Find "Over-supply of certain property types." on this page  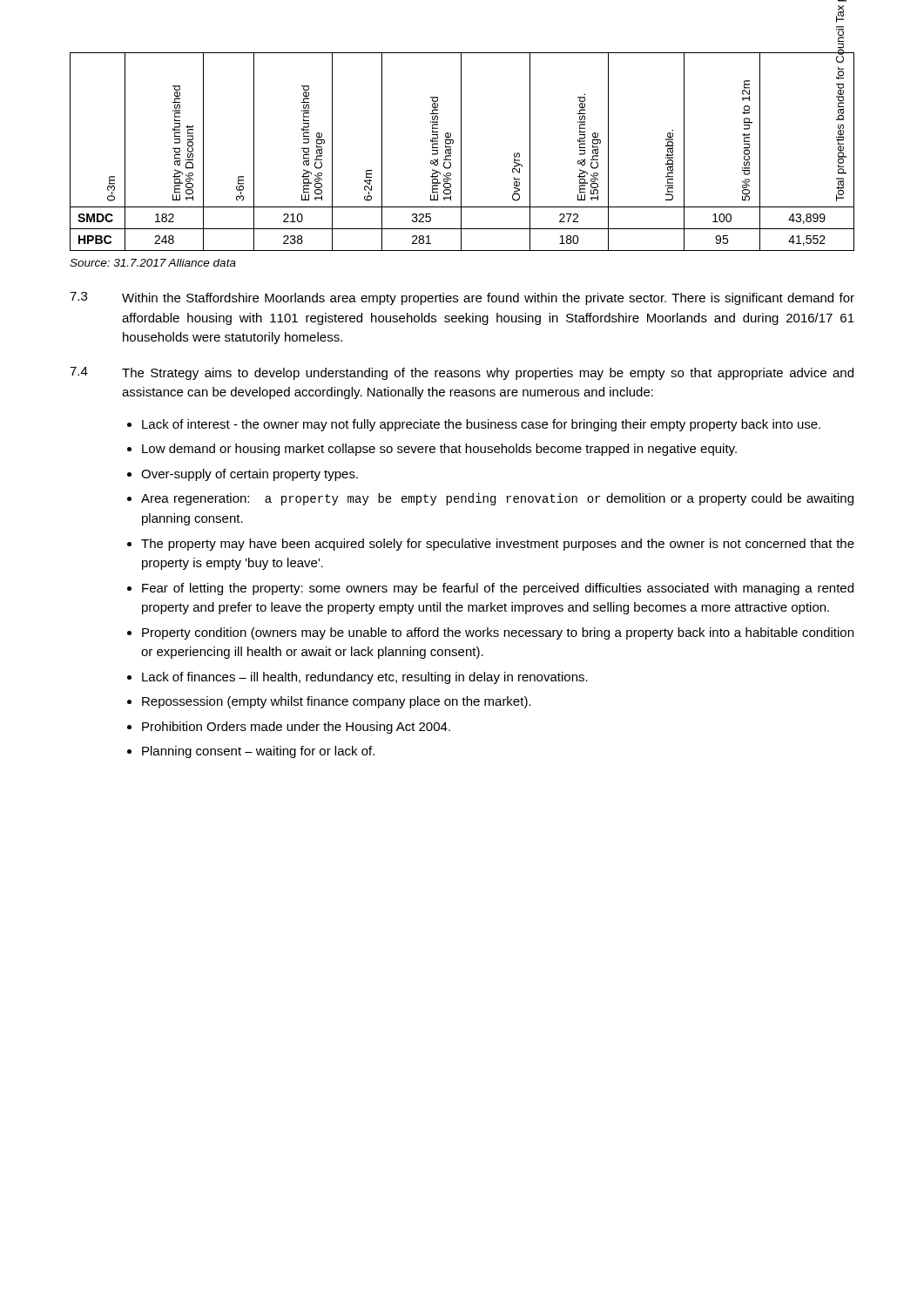(250, 473)
